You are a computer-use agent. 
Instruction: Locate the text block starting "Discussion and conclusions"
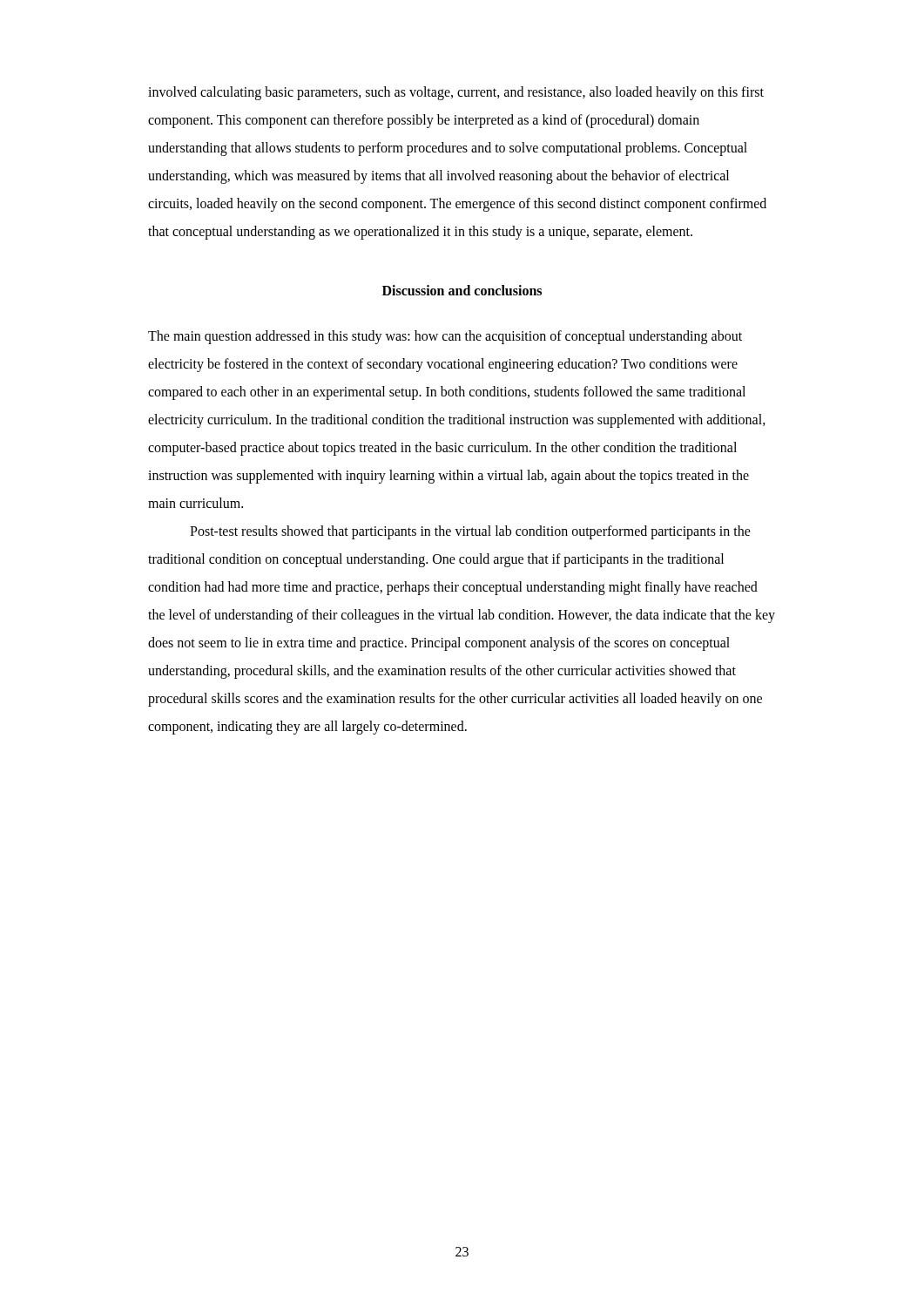coord(462,291)
